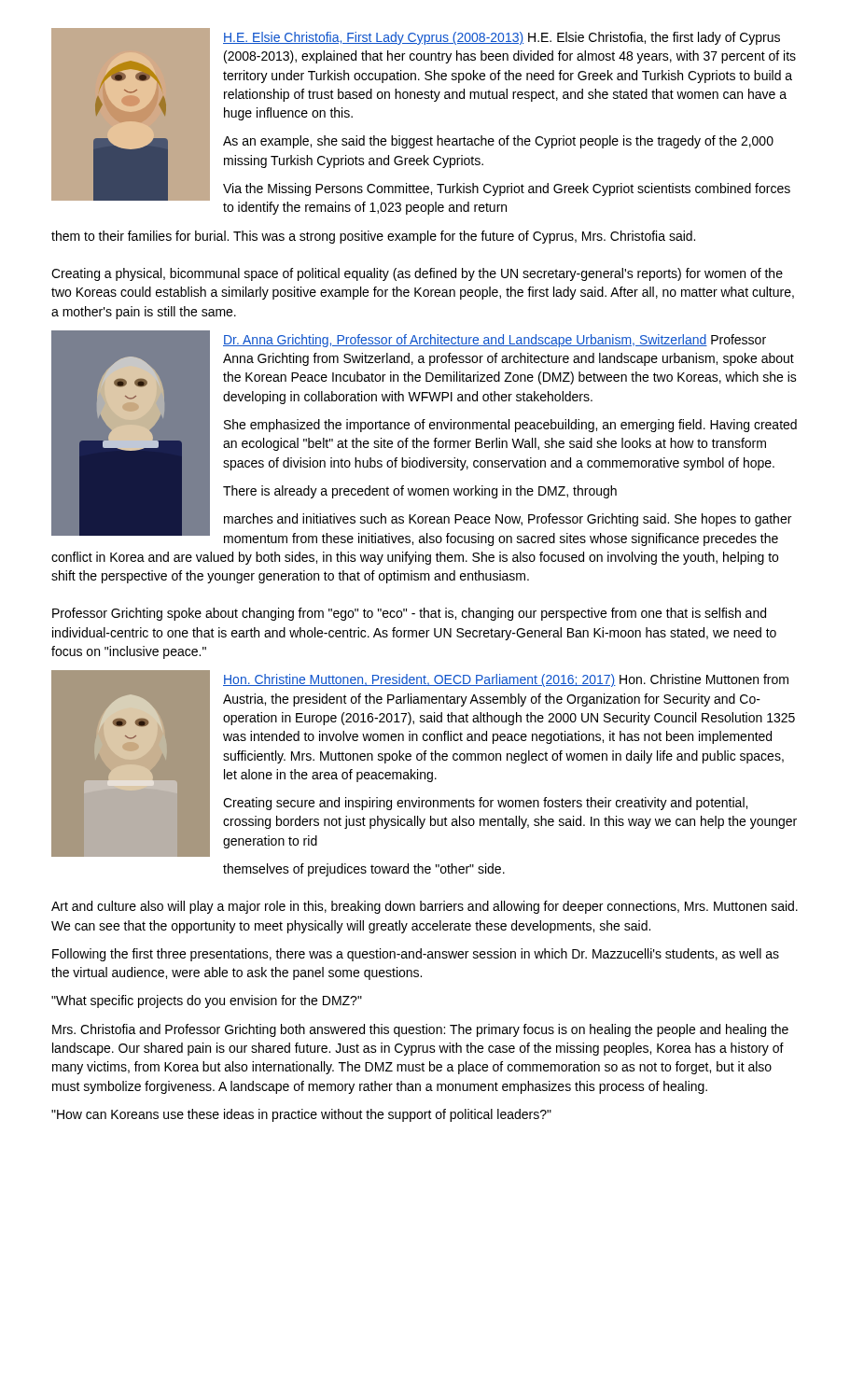Navigate to the text block starting "Art and culture also will play"
The image size is (850, 1400).
pos(425,916)
